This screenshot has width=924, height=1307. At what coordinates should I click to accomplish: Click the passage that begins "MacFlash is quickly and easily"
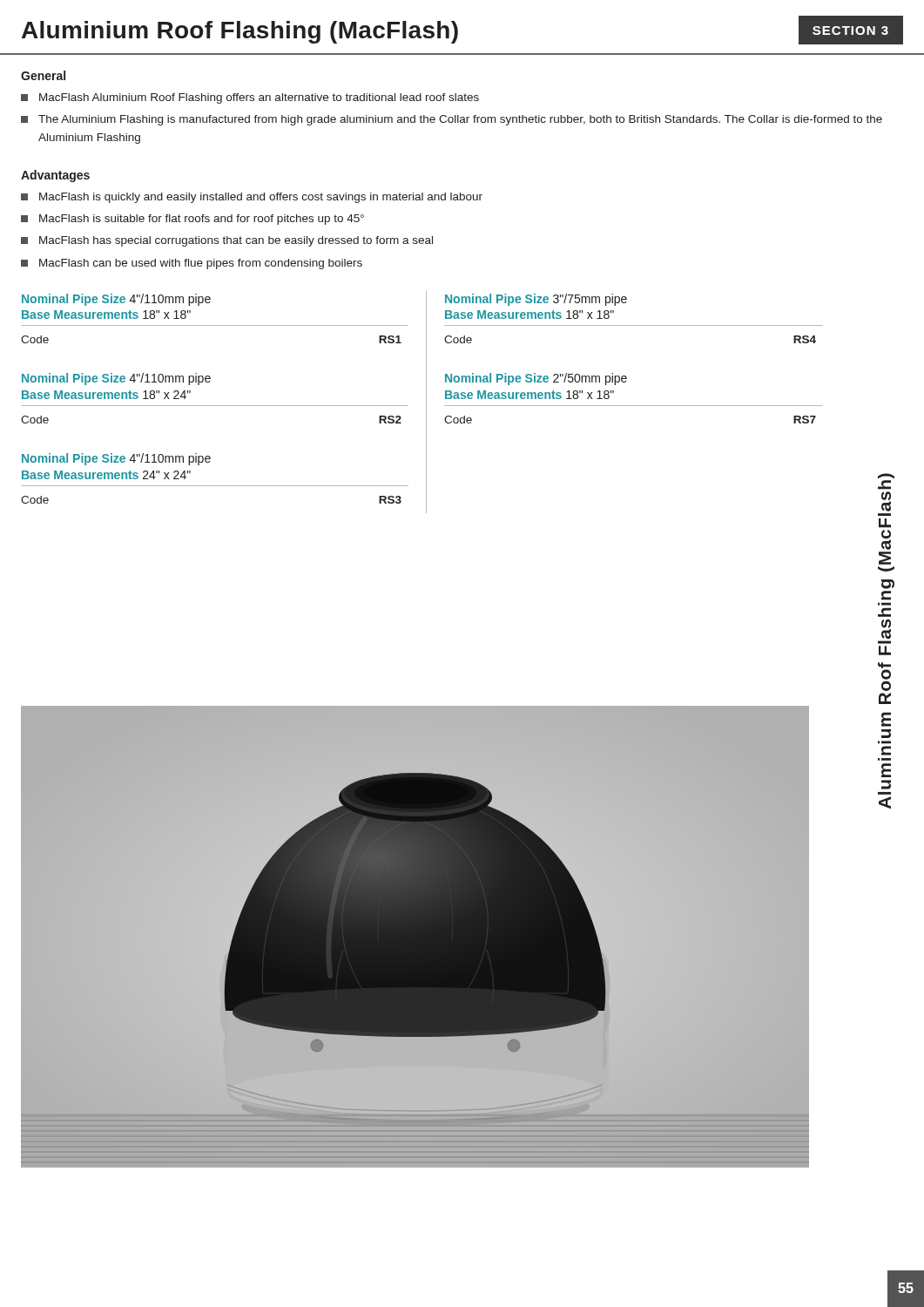252,196
